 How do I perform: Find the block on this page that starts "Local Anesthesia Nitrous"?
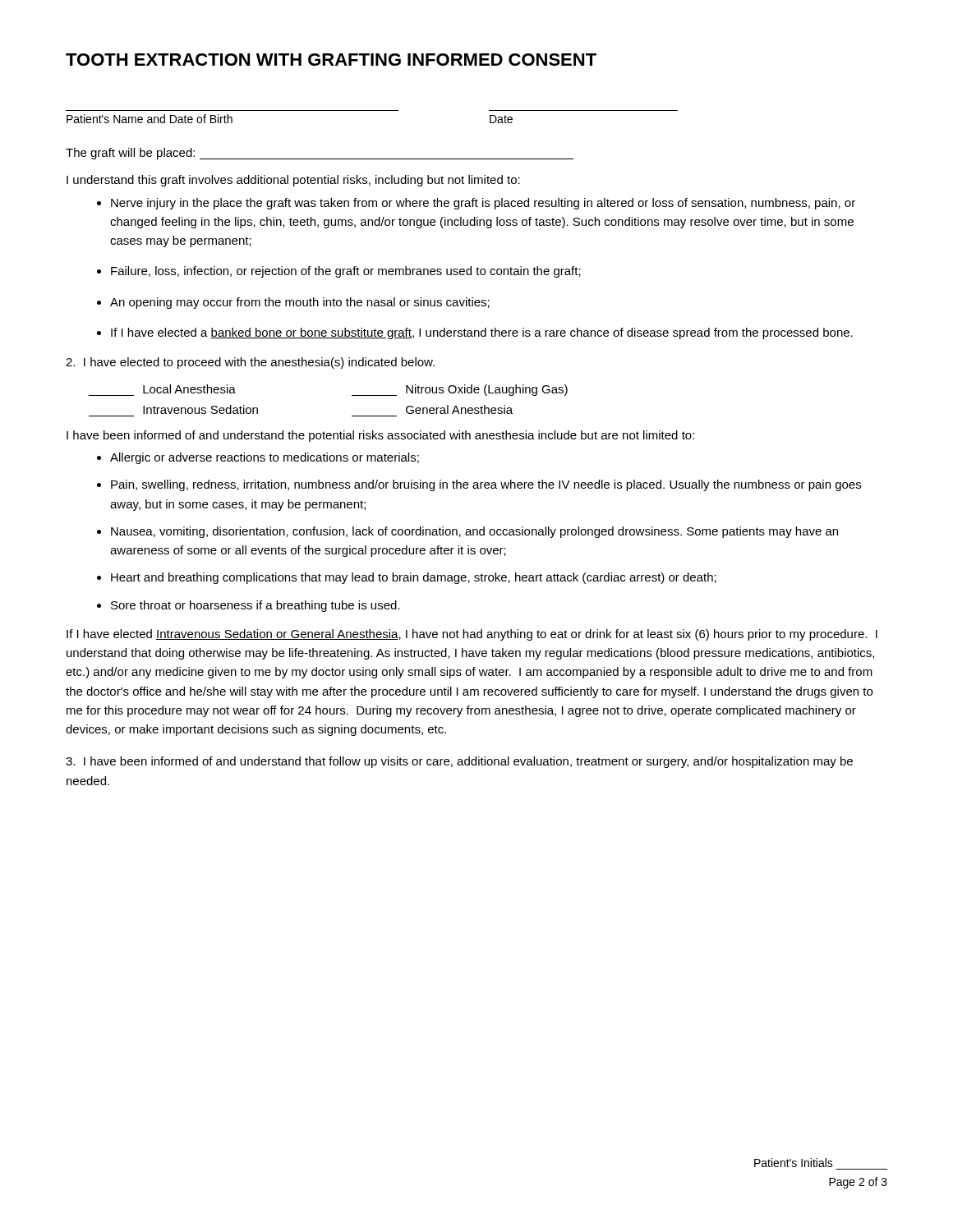[184, 390]
